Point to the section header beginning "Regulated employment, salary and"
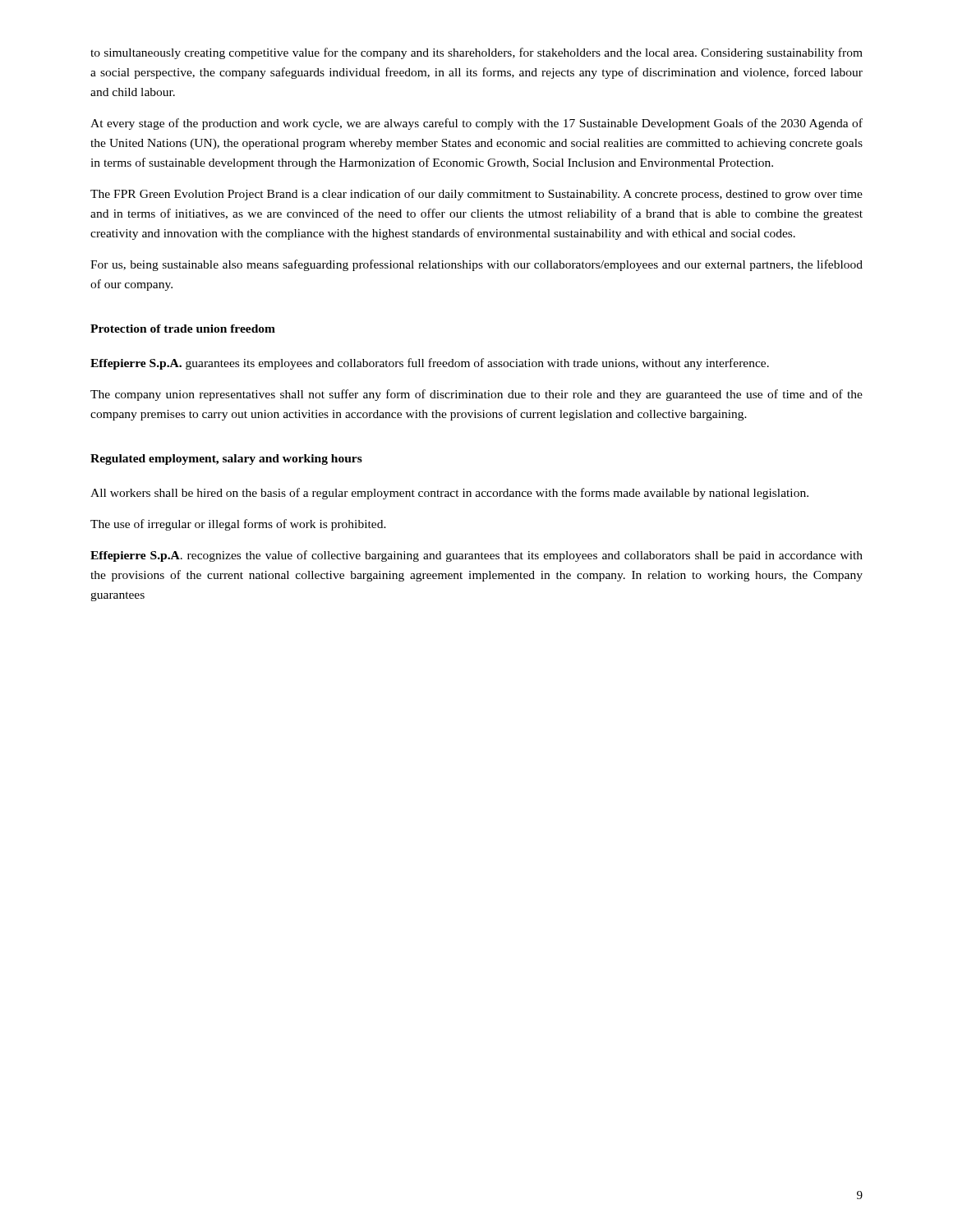This screenshot has width=953, height=1232. point(226,459)
